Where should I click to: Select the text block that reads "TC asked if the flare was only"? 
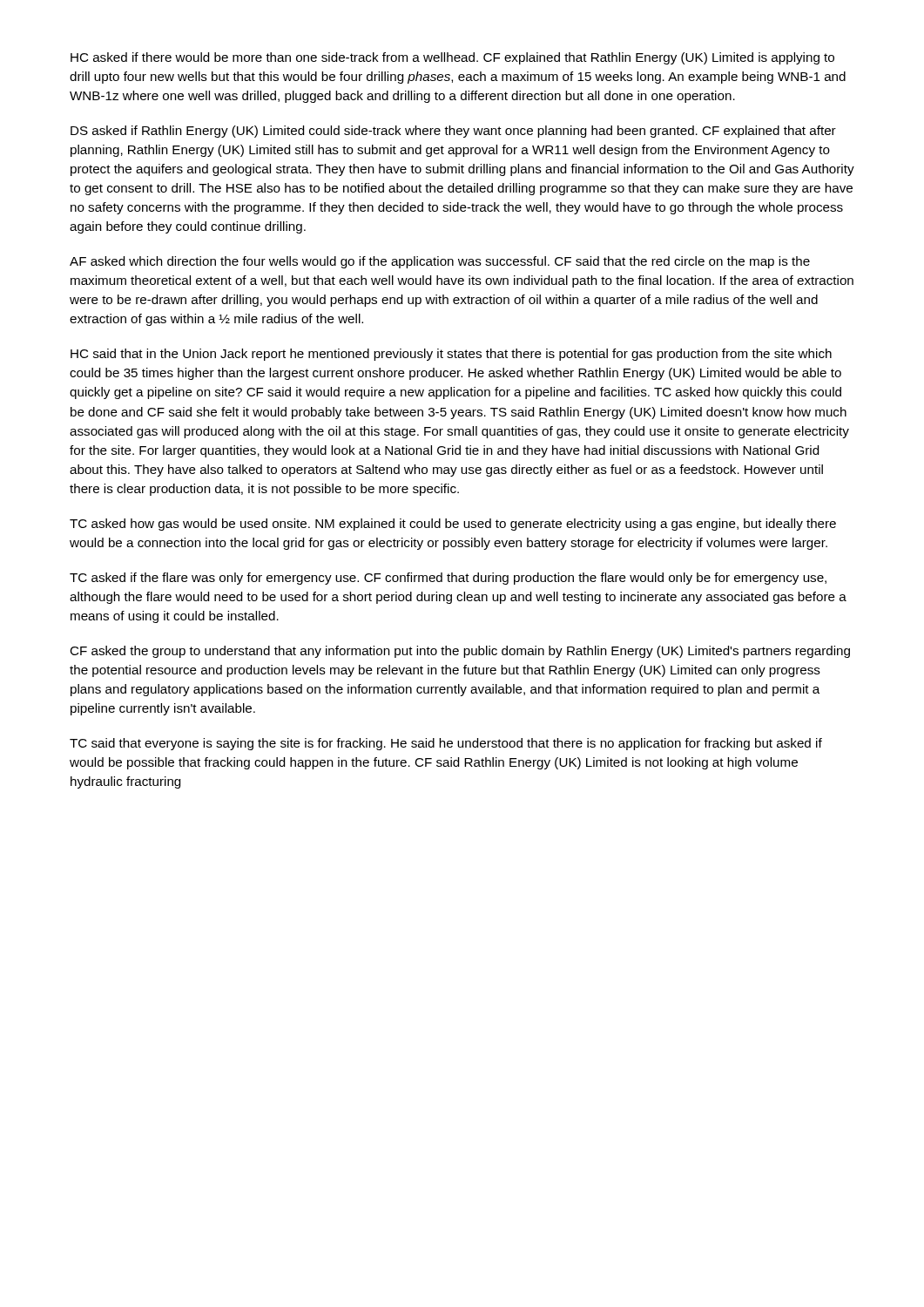pos(458,596)
